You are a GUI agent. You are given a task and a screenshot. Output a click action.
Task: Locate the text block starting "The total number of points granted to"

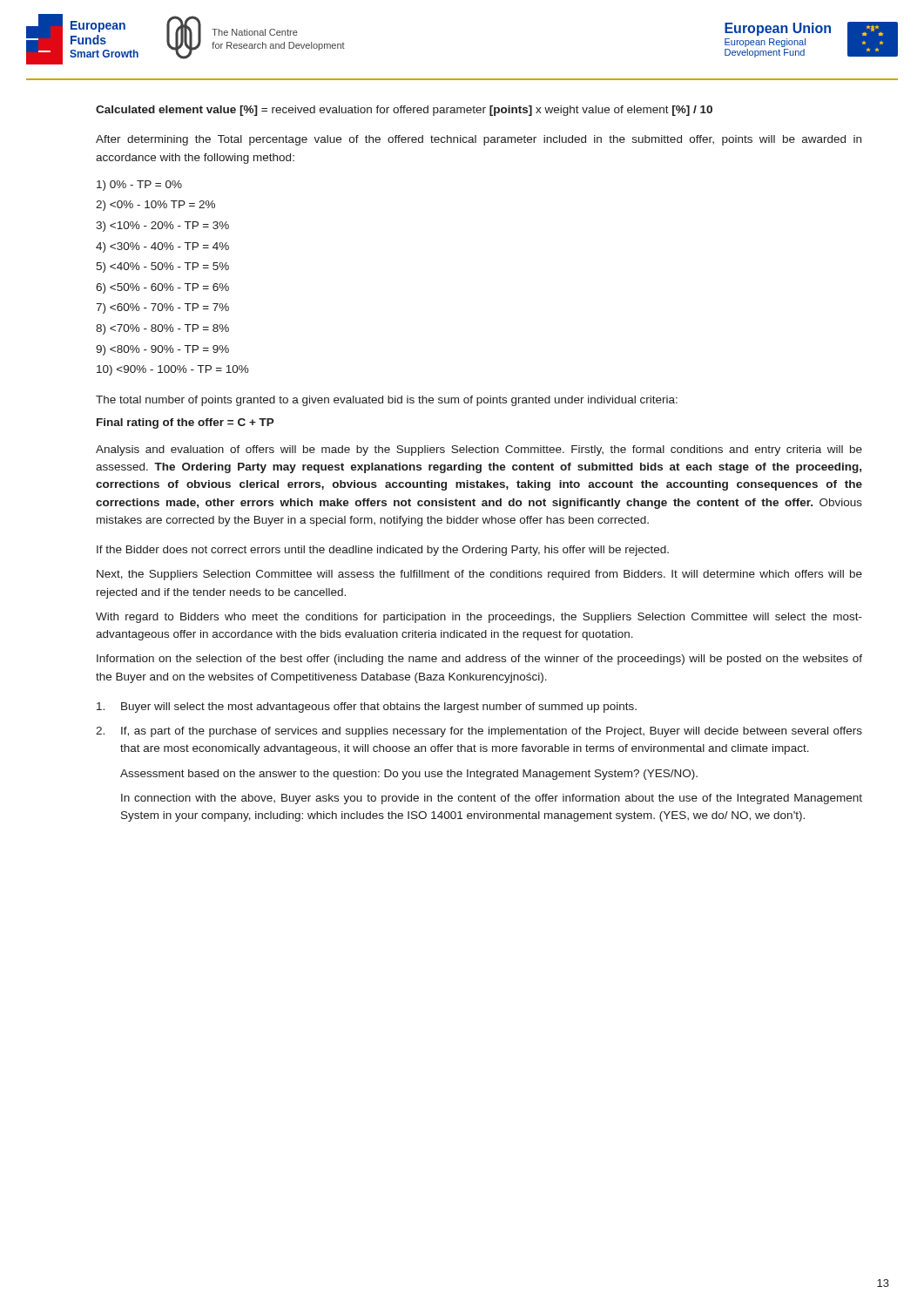(387, 399)
